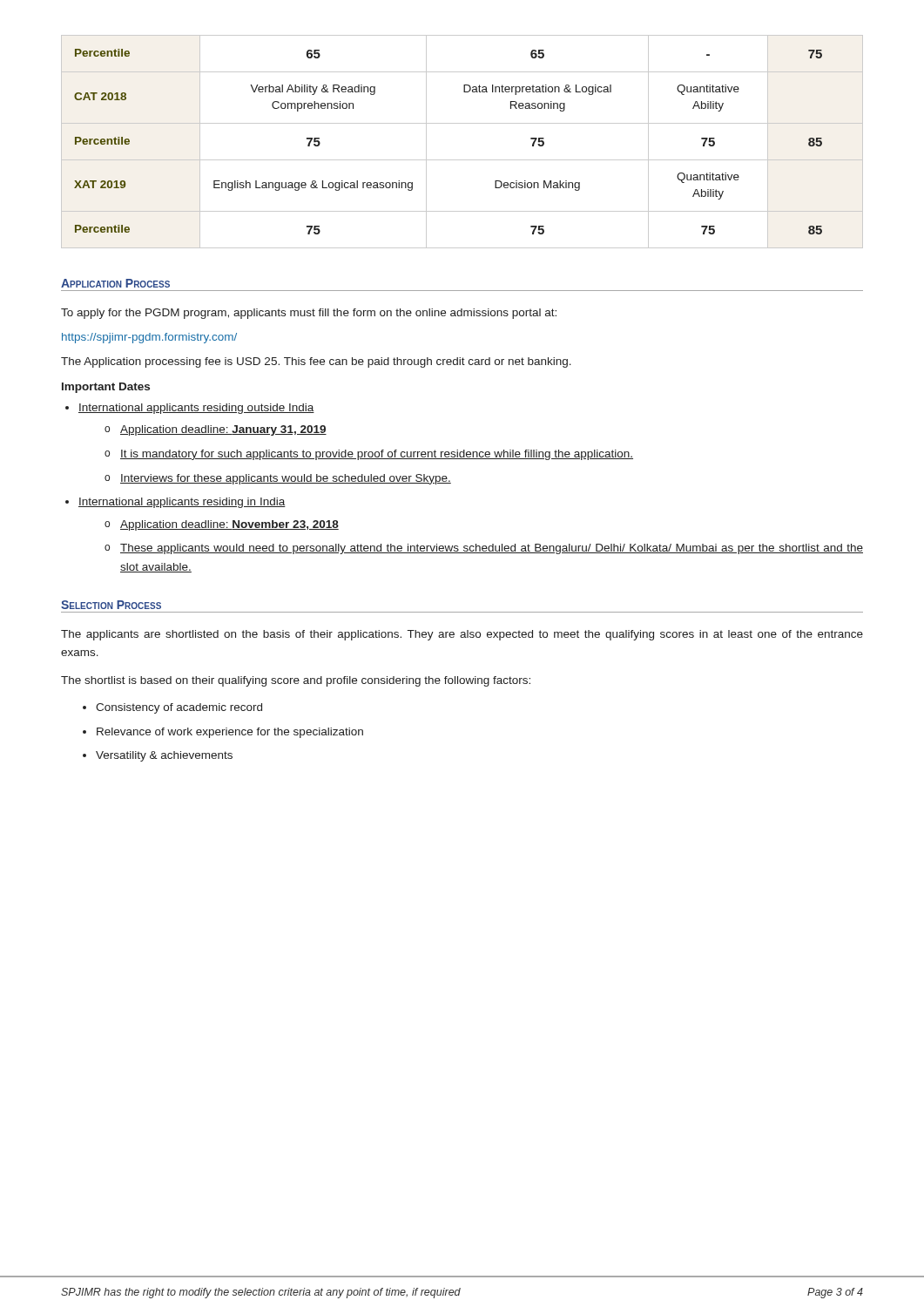Find the block on this page that starts "International applicants residing outside India Application deadline:"

(471, 443)
